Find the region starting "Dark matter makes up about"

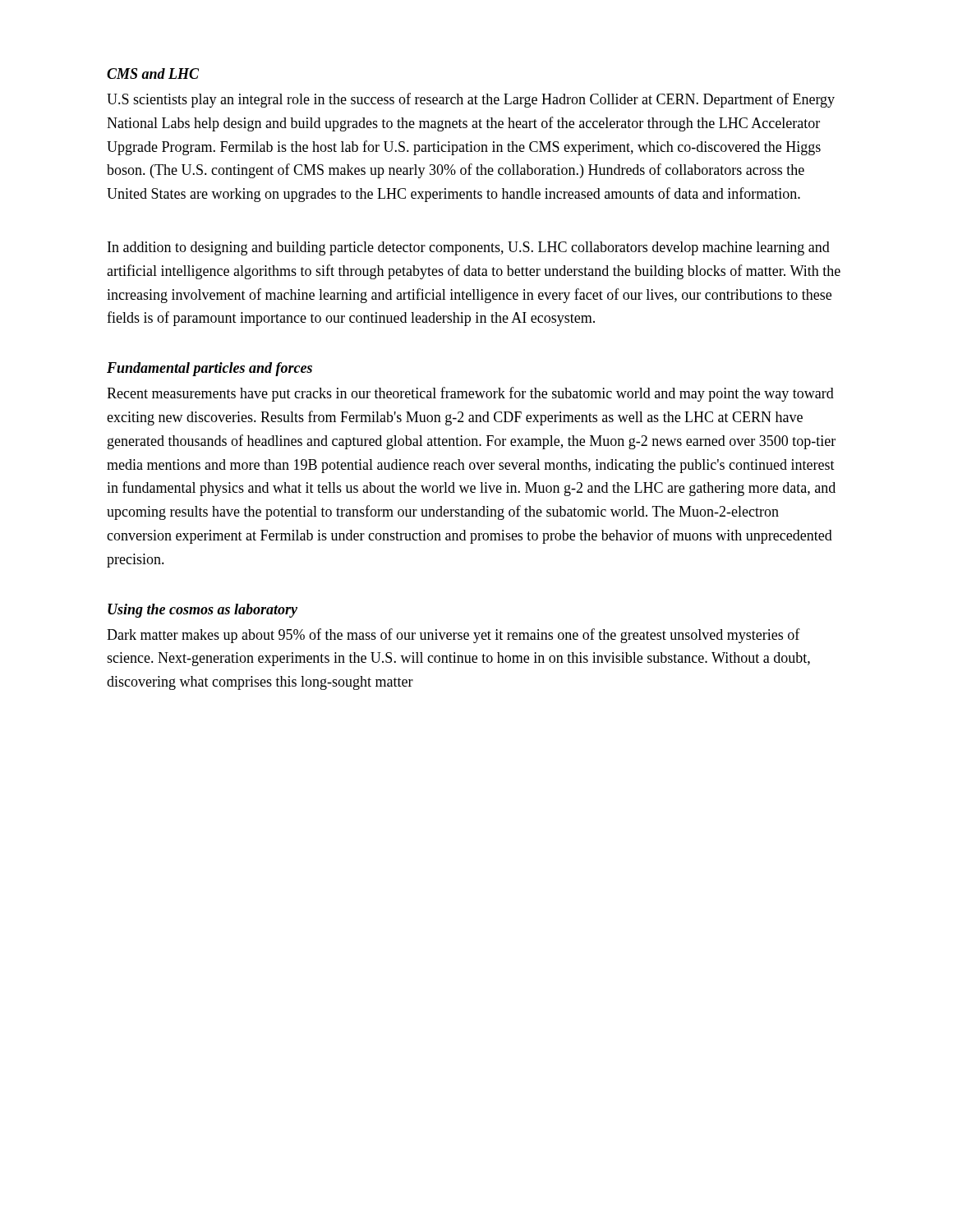click(x=476, y=659)
